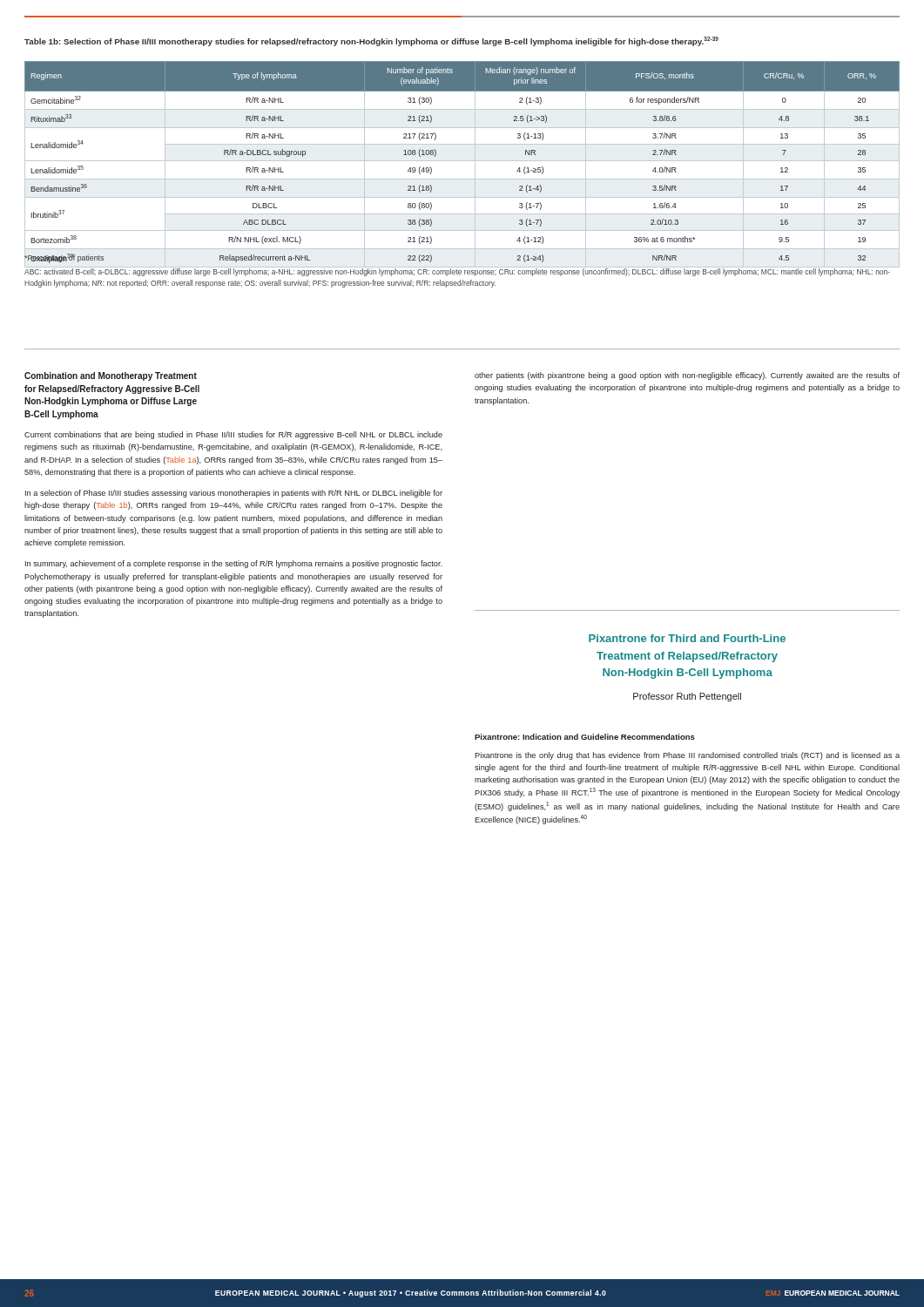Select the section header with the text "Pixantrone for Third and"
Screen dimensions: 1307x924
(687, 665)
